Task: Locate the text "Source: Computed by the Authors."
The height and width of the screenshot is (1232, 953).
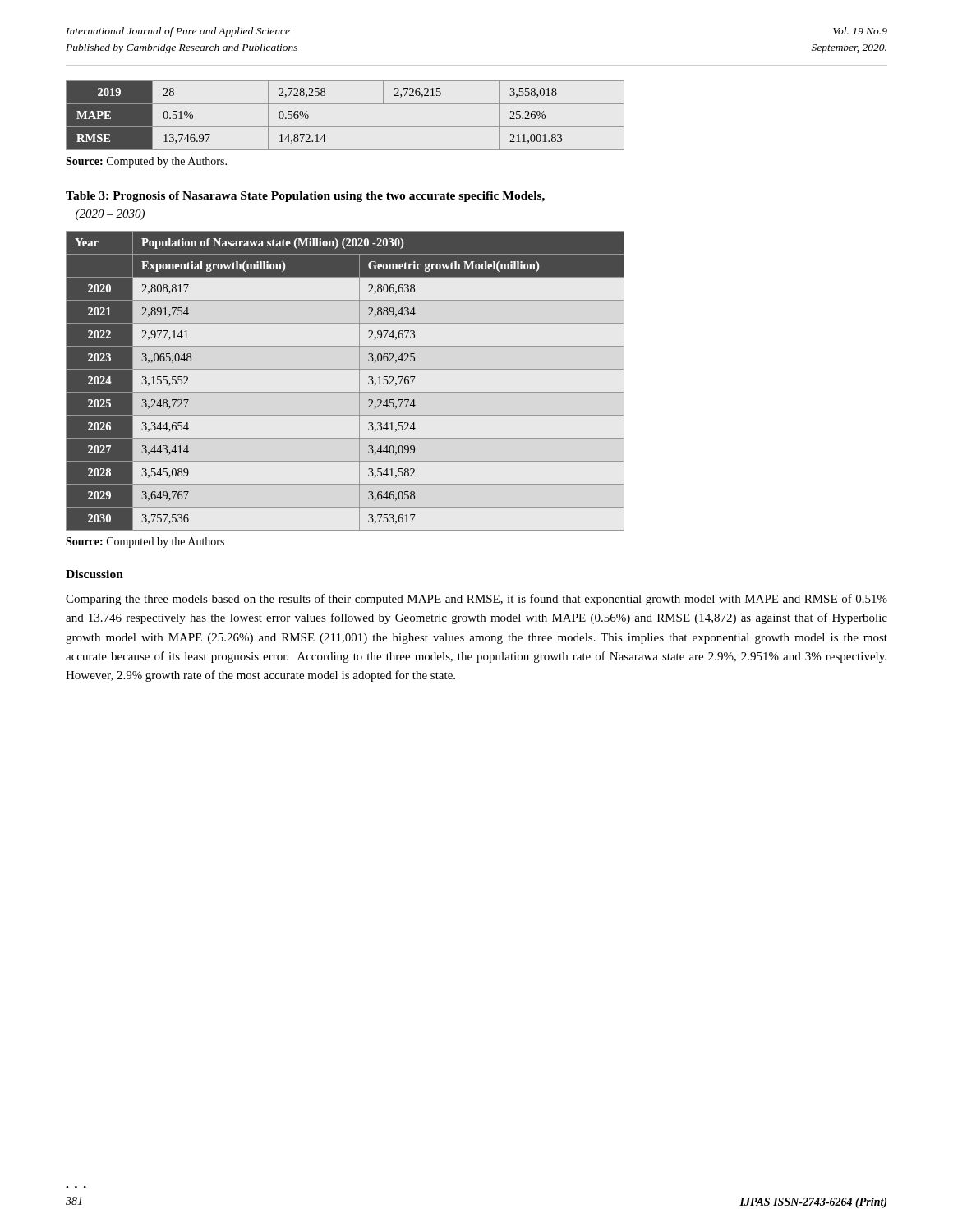Action: tap(147, 161)
